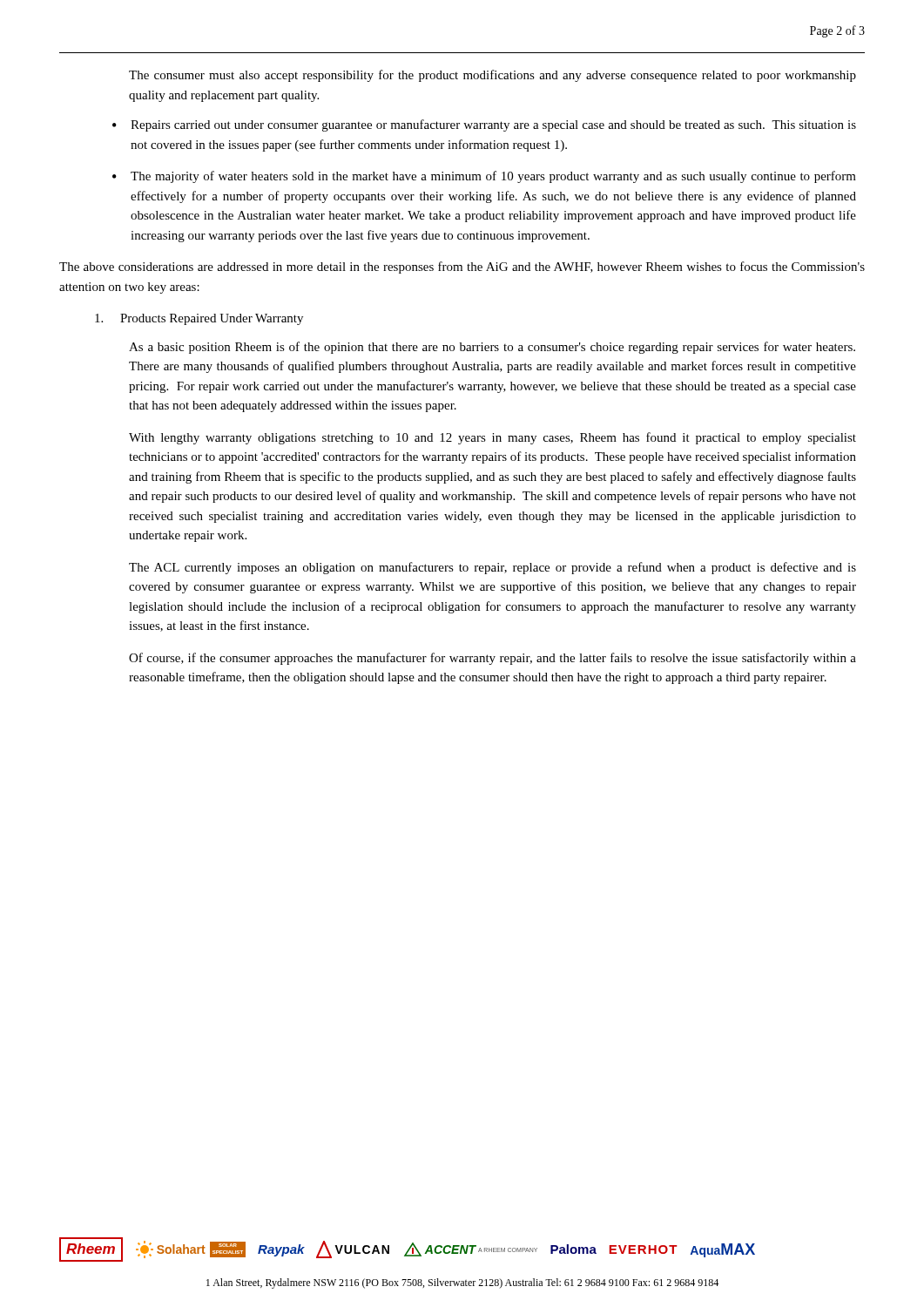Find the logo
Image resolution: width=924 pixels, height=1307 pixels.
pyautogui.click(x=462, y=1249)
